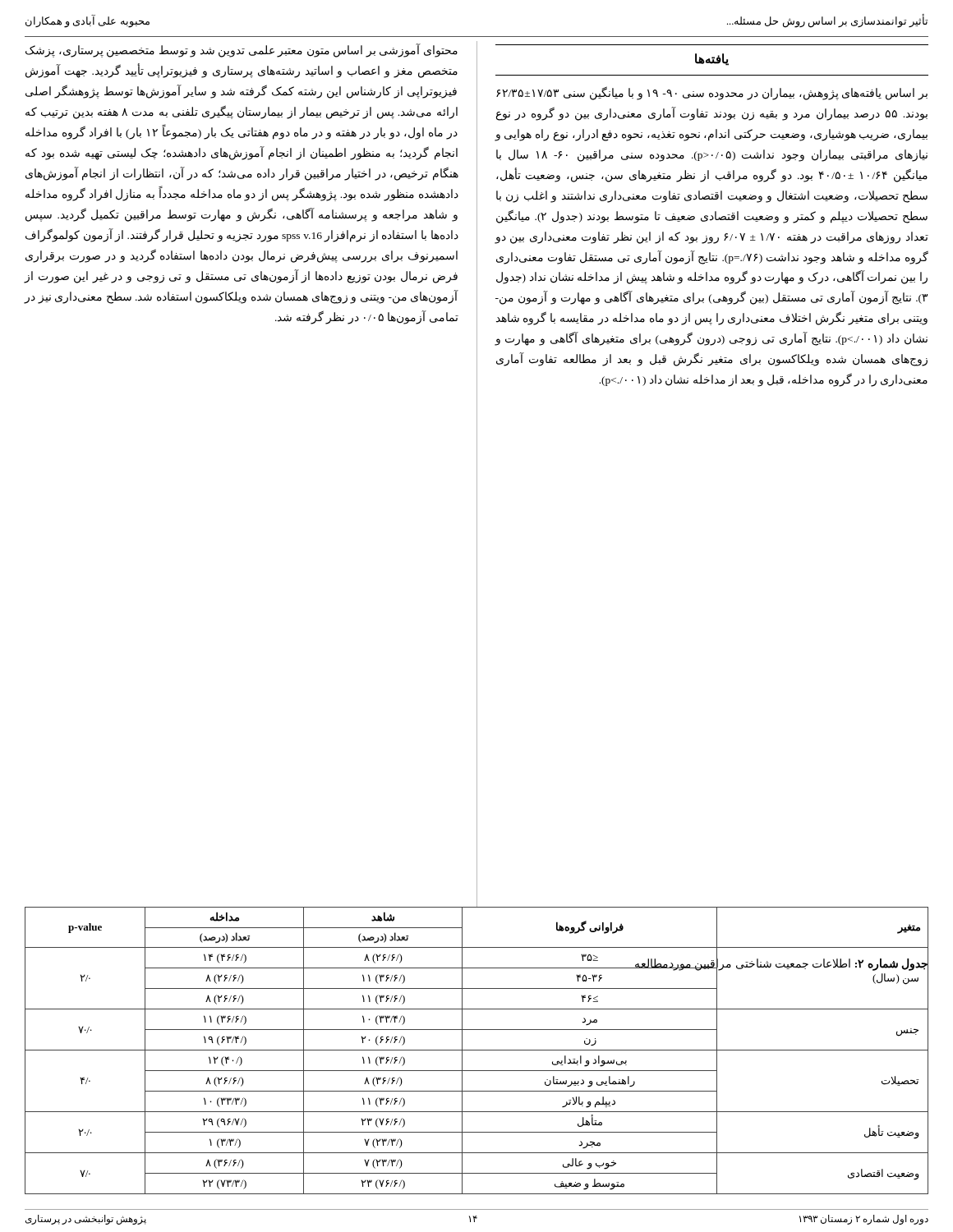The width and height of the screenshot is (953, 1232).
Task: Select the text block starting "جدول شماره ۲: اطلاعات جمعیت شناختی مراقبین"
Action: coord(781,964)
